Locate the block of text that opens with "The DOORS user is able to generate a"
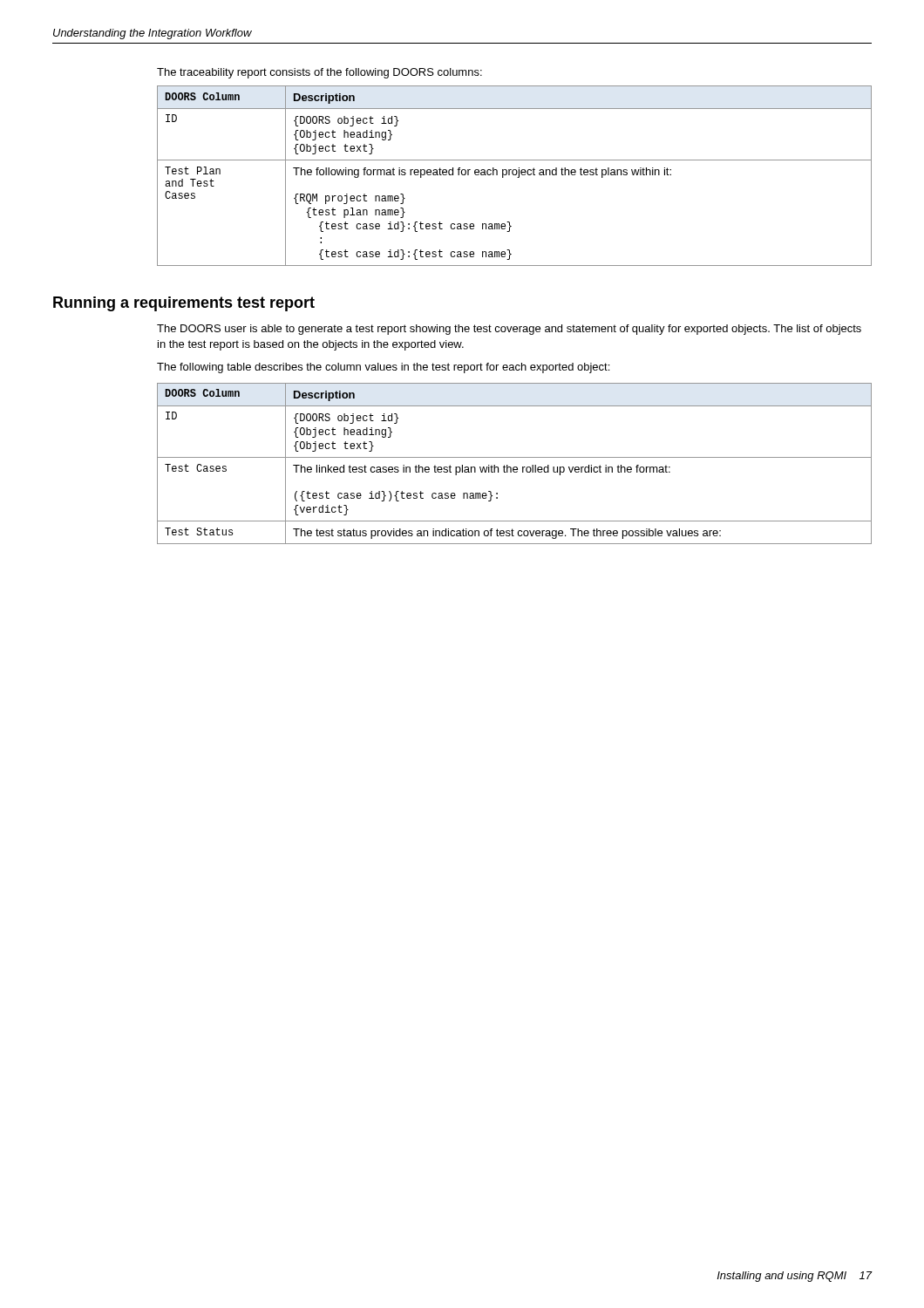Image resolution: width=924 pixels, height=1308 pixels. click(x=509, y=336)
